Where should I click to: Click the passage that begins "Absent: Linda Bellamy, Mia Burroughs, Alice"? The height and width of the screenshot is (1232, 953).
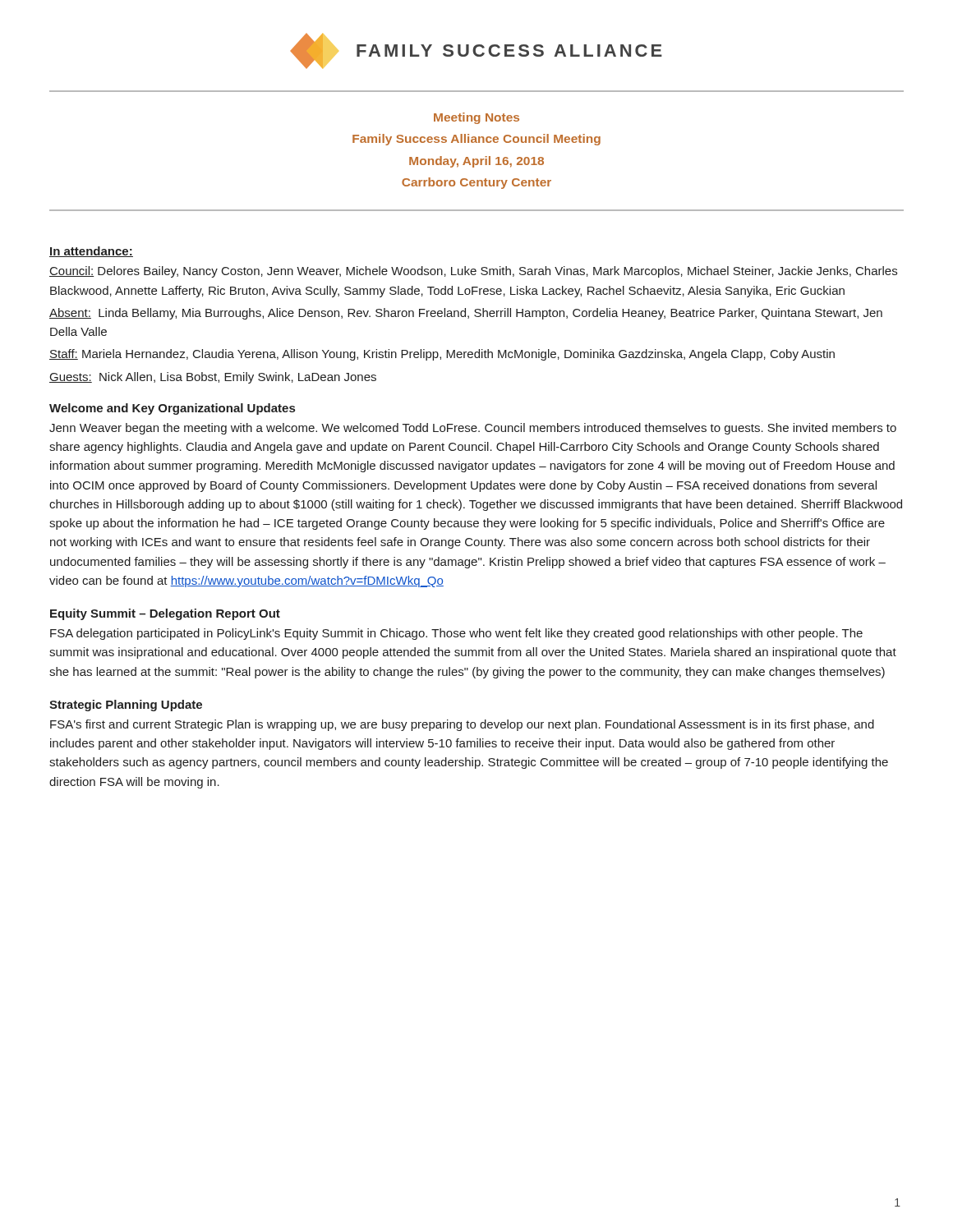coord(466,322)
